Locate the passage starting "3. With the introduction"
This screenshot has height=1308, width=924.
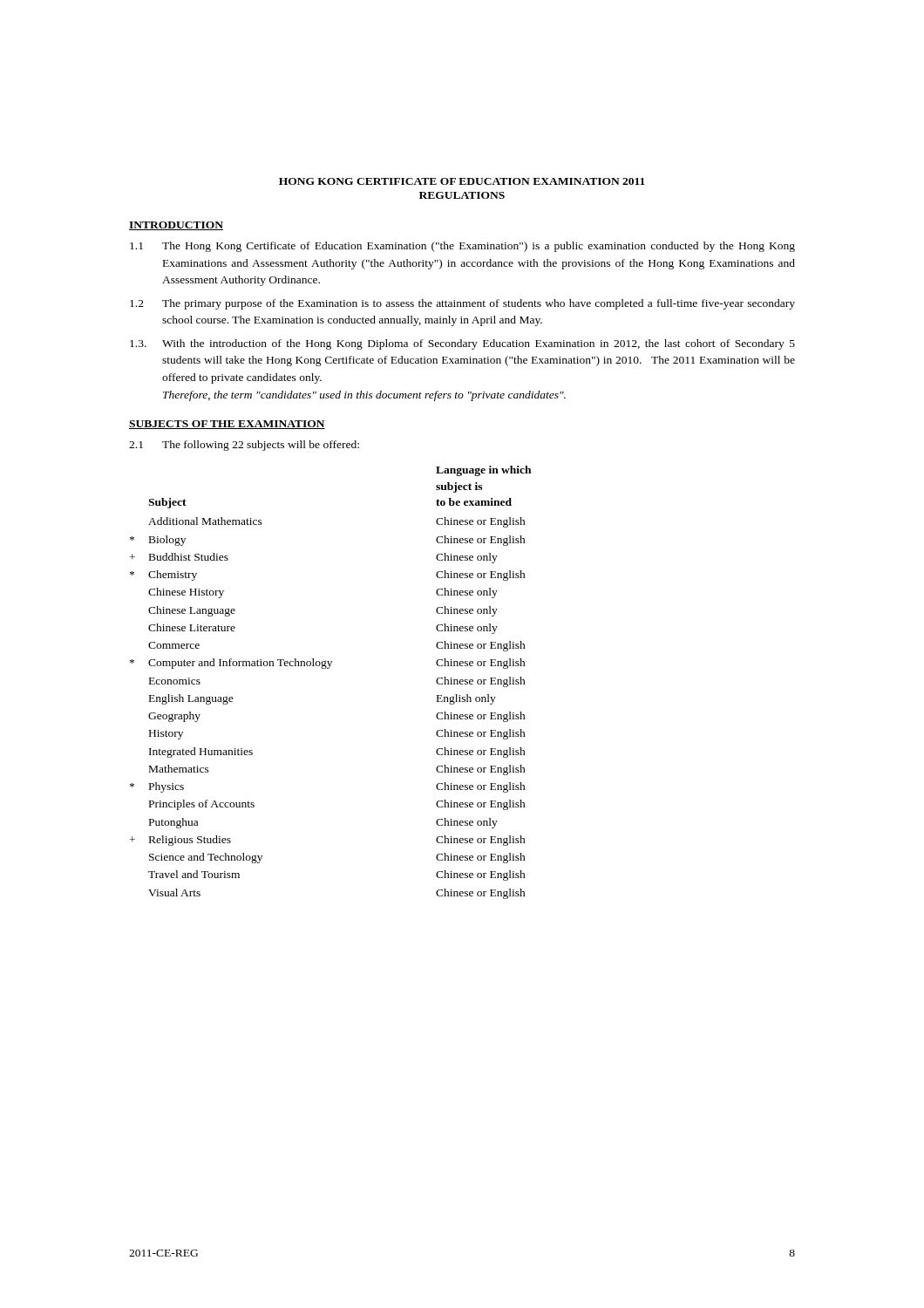462,369
